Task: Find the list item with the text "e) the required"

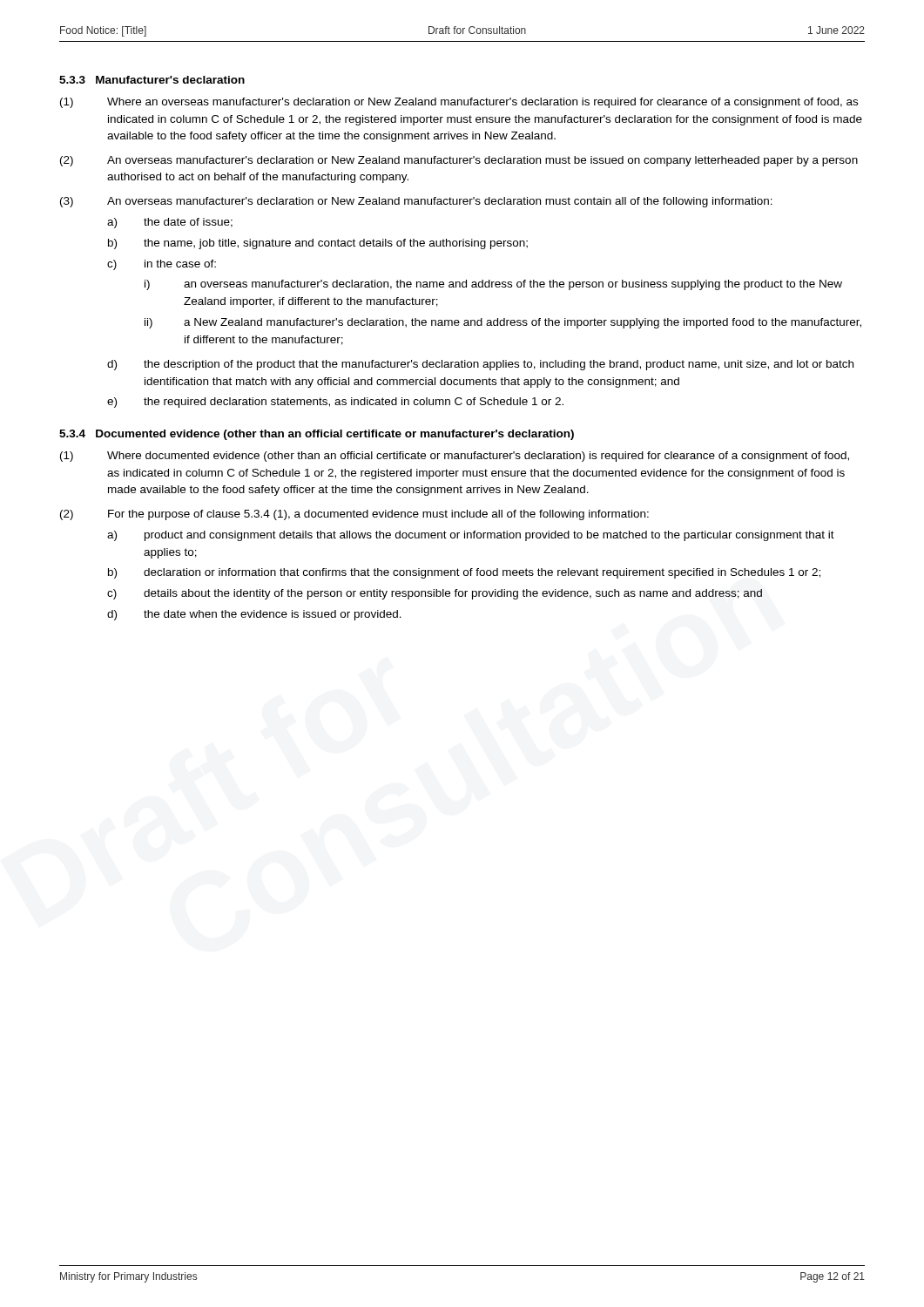Action: coord(486,402)
